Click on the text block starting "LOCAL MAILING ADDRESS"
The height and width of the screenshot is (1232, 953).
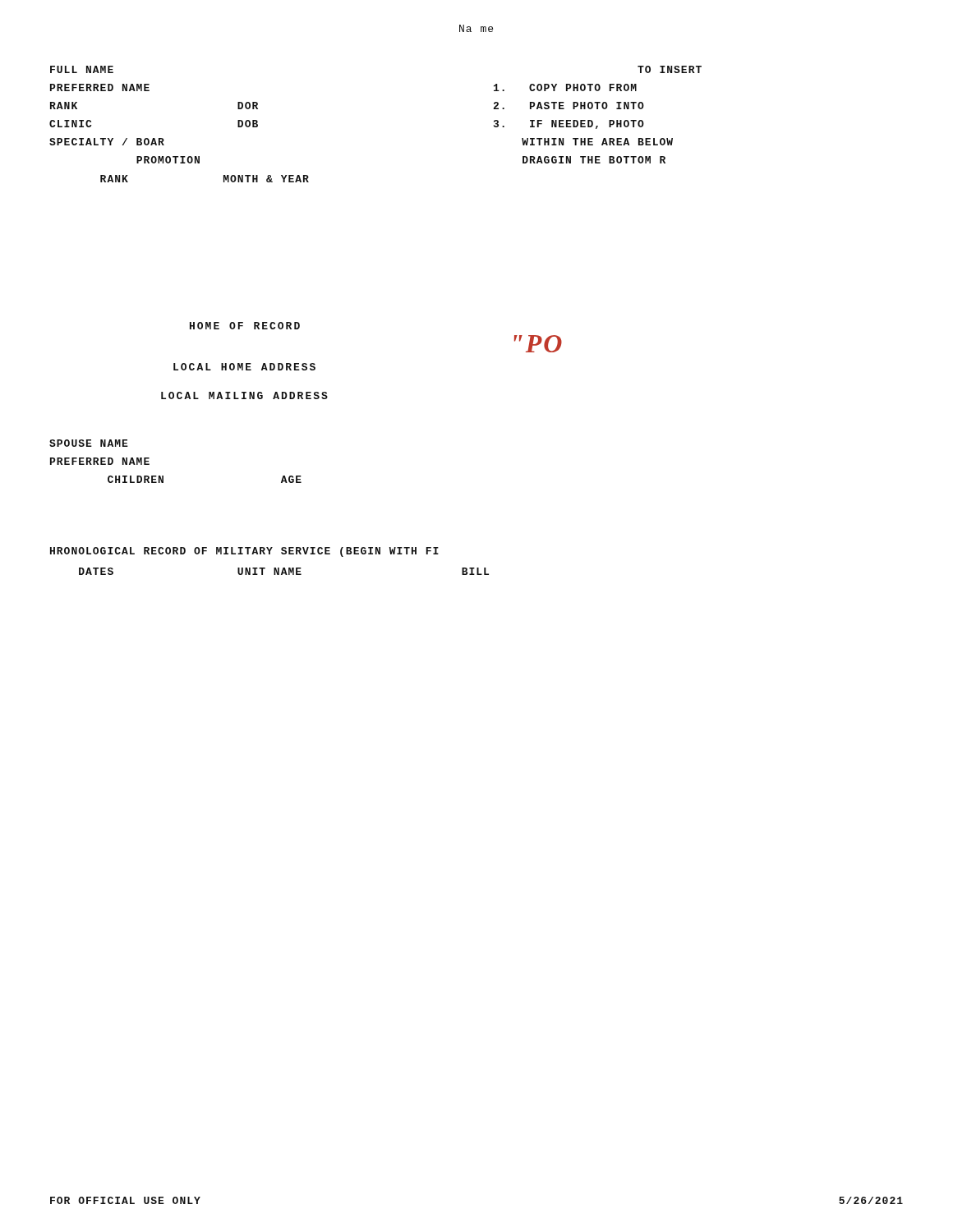click(x=245, y=396)
